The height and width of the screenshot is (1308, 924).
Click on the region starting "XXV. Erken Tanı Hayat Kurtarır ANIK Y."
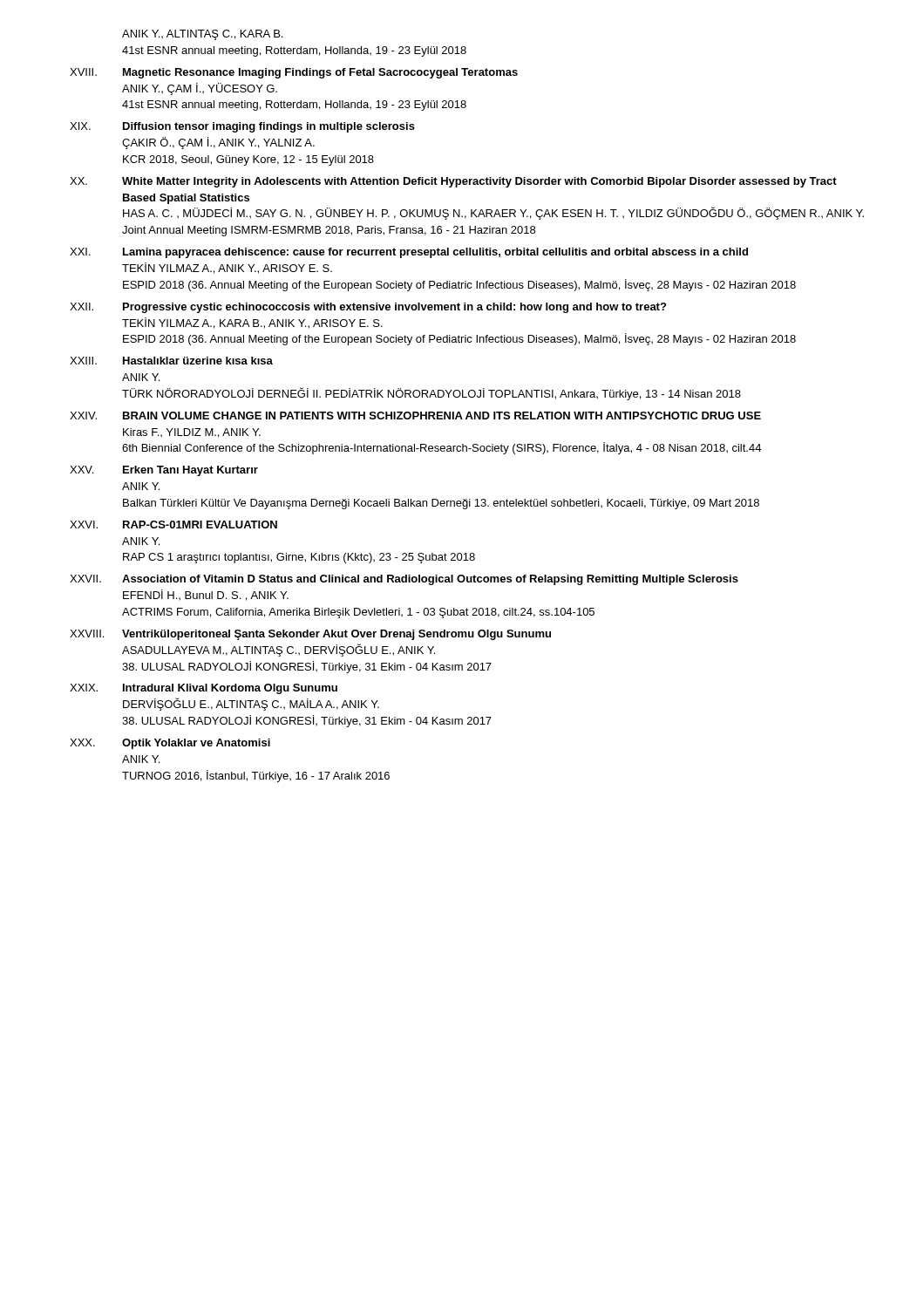[x=471, y=487]
